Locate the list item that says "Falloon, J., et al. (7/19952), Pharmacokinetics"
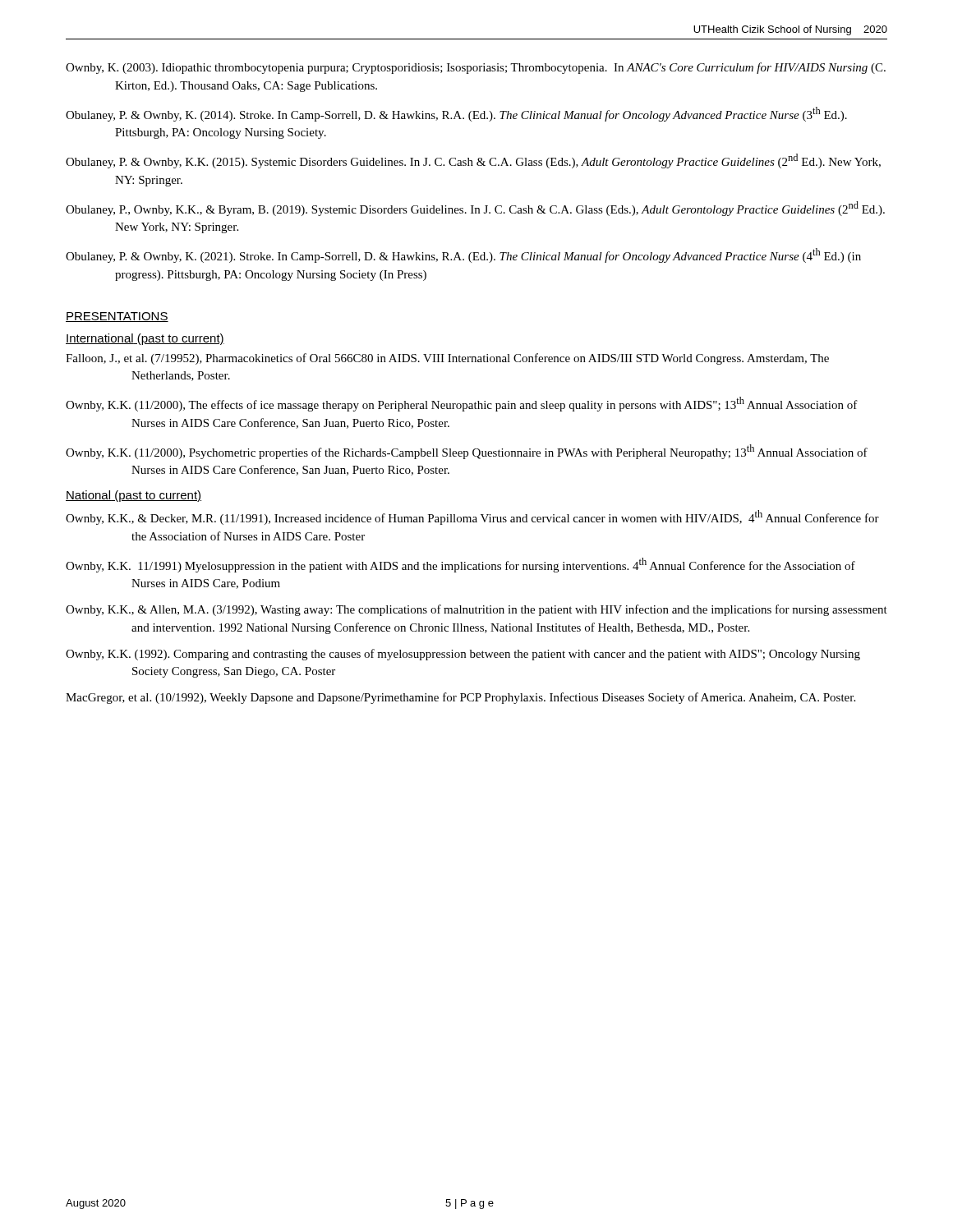This screenshot has width=953, height=1232. point(448,367)
